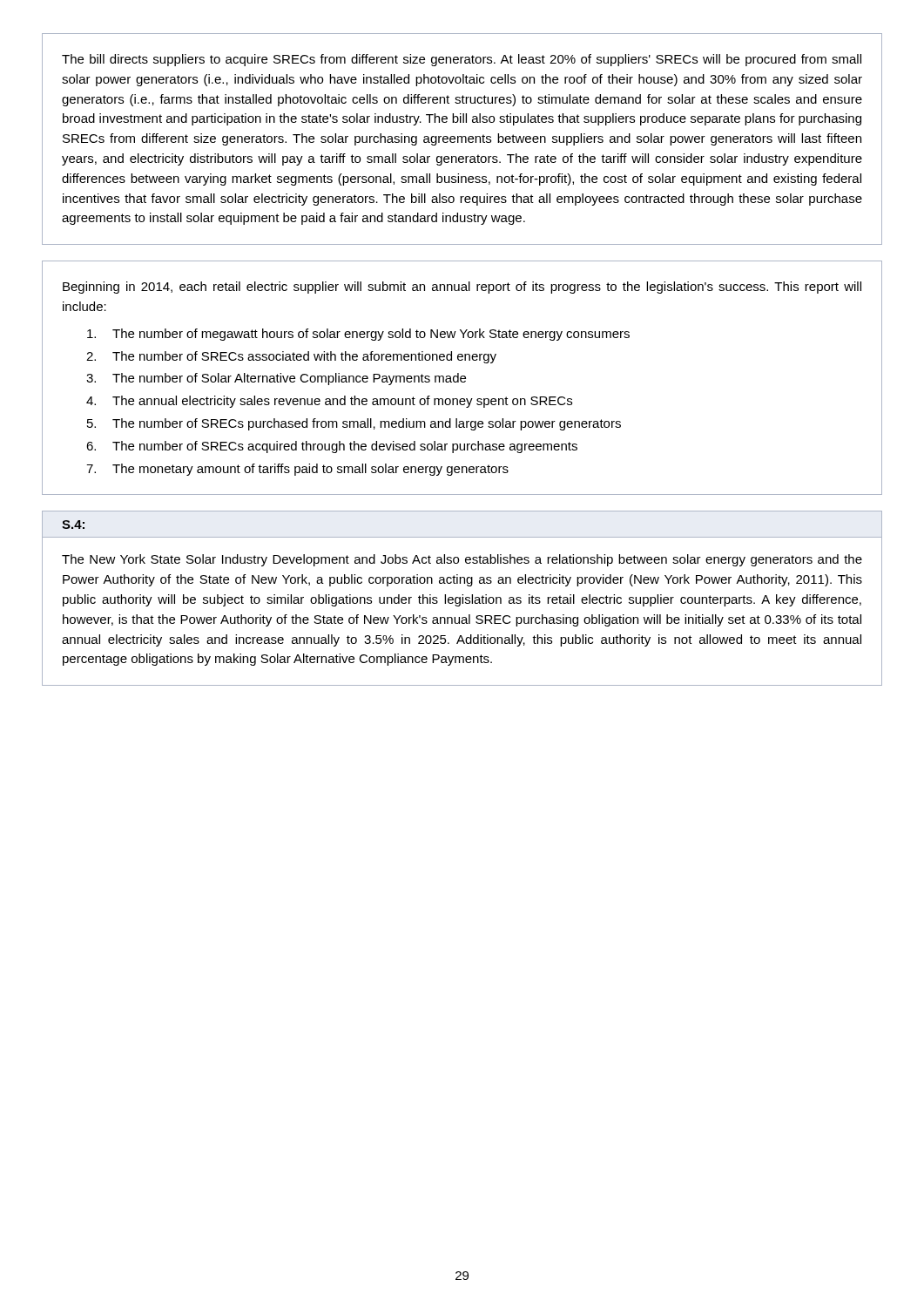Find the passage starting "3. The number of Solar"
The height and width of the screenshot is (1307, 924).
[x=462, y=379]
